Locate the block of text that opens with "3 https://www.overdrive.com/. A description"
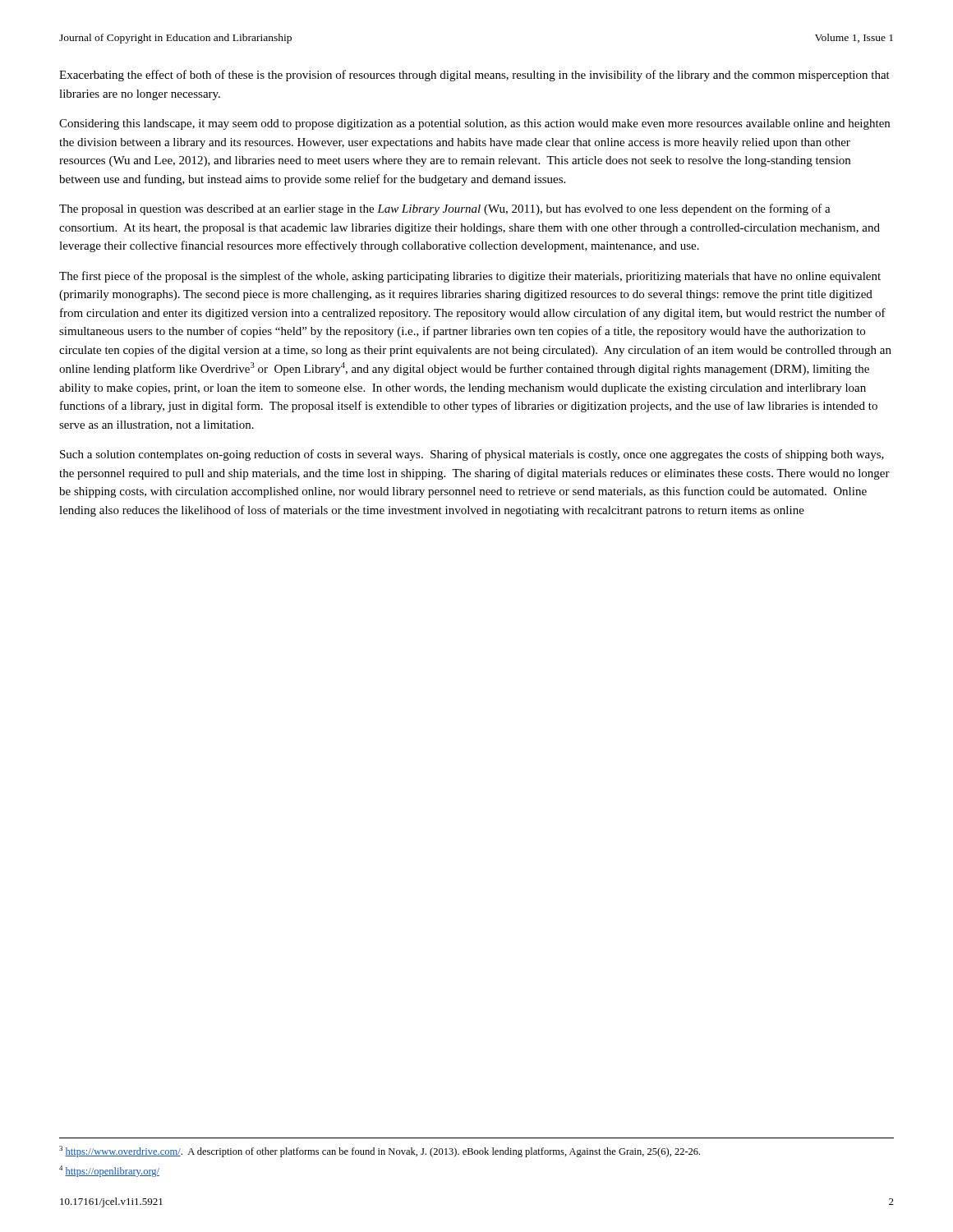 [x=380, y=1151]
